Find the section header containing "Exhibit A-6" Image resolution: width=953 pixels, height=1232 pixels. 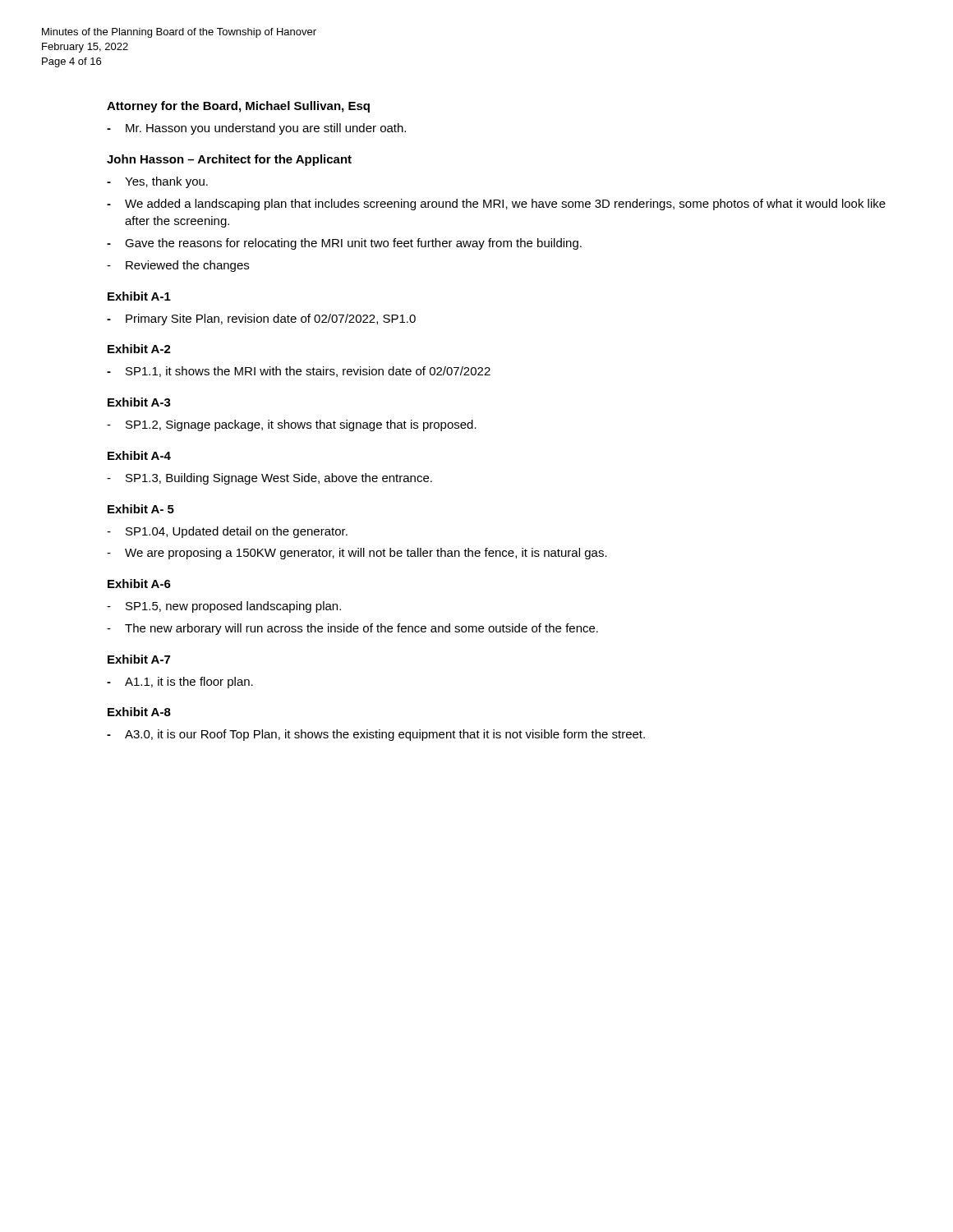click(x=139, y=584)
